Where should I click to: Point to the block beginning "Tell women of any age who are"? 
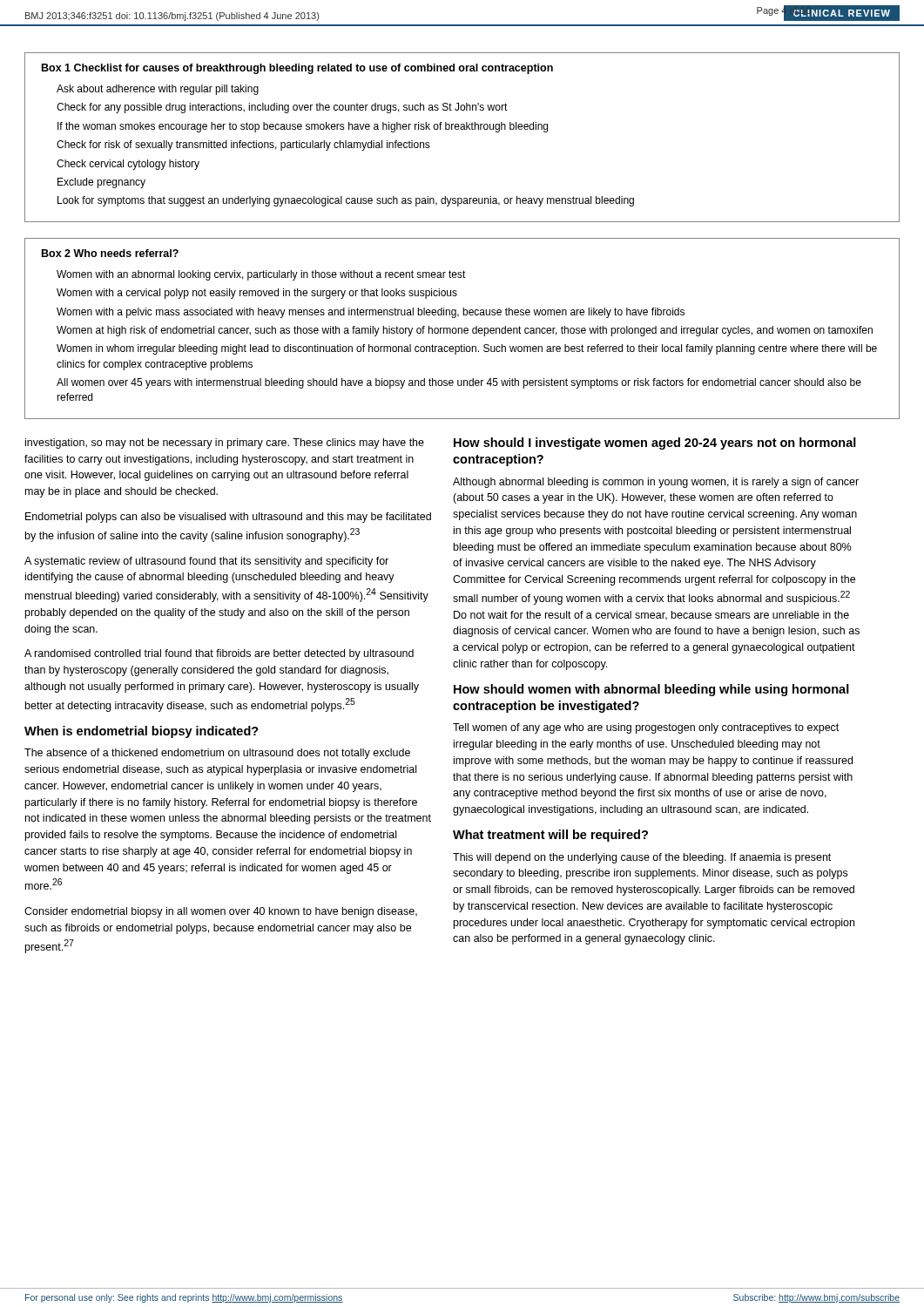tap(653, 769)
